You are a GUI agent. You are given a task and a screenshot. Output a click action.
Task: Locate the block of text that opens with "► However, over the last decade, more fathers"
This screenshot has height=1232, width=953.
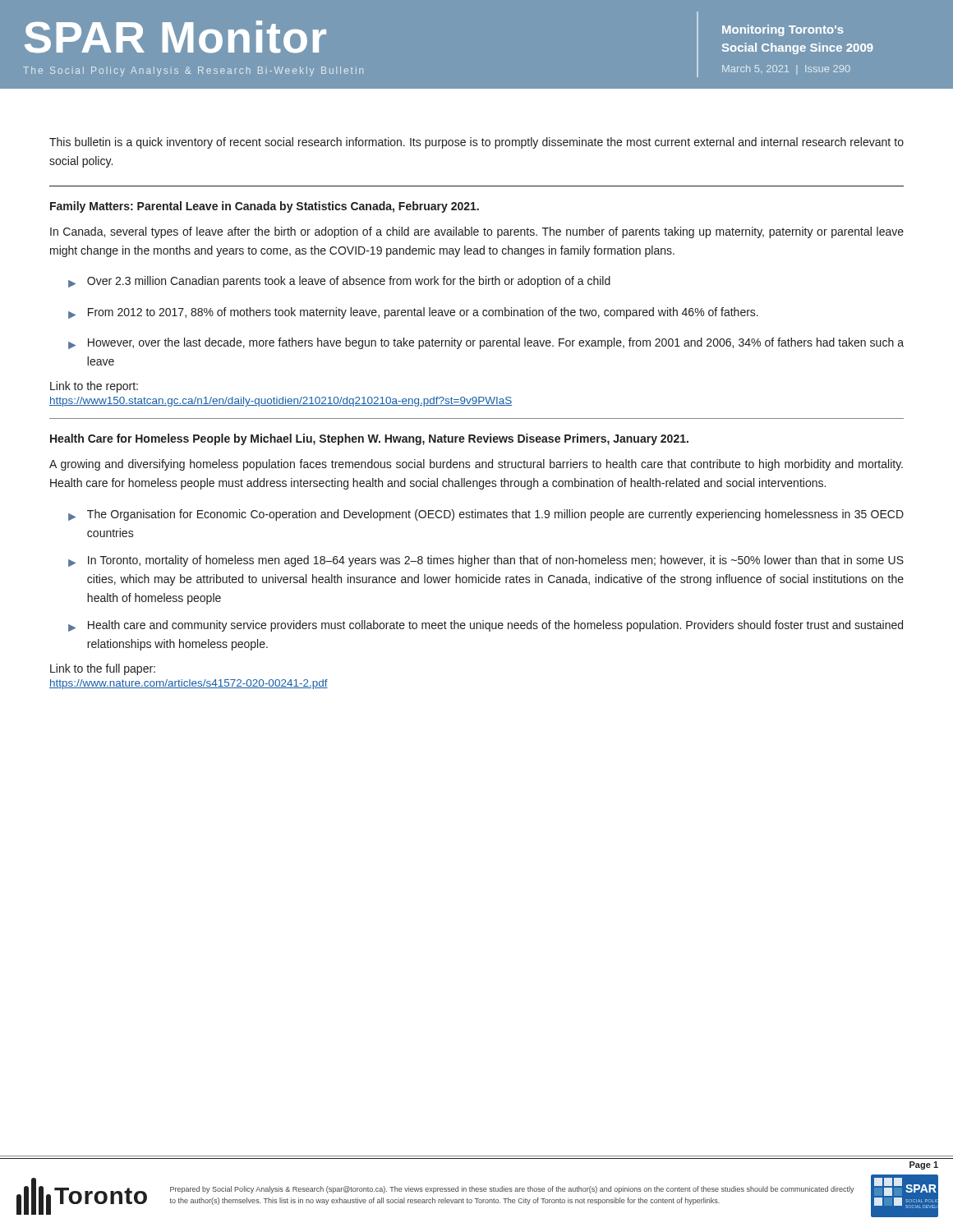tap(485, 353)
